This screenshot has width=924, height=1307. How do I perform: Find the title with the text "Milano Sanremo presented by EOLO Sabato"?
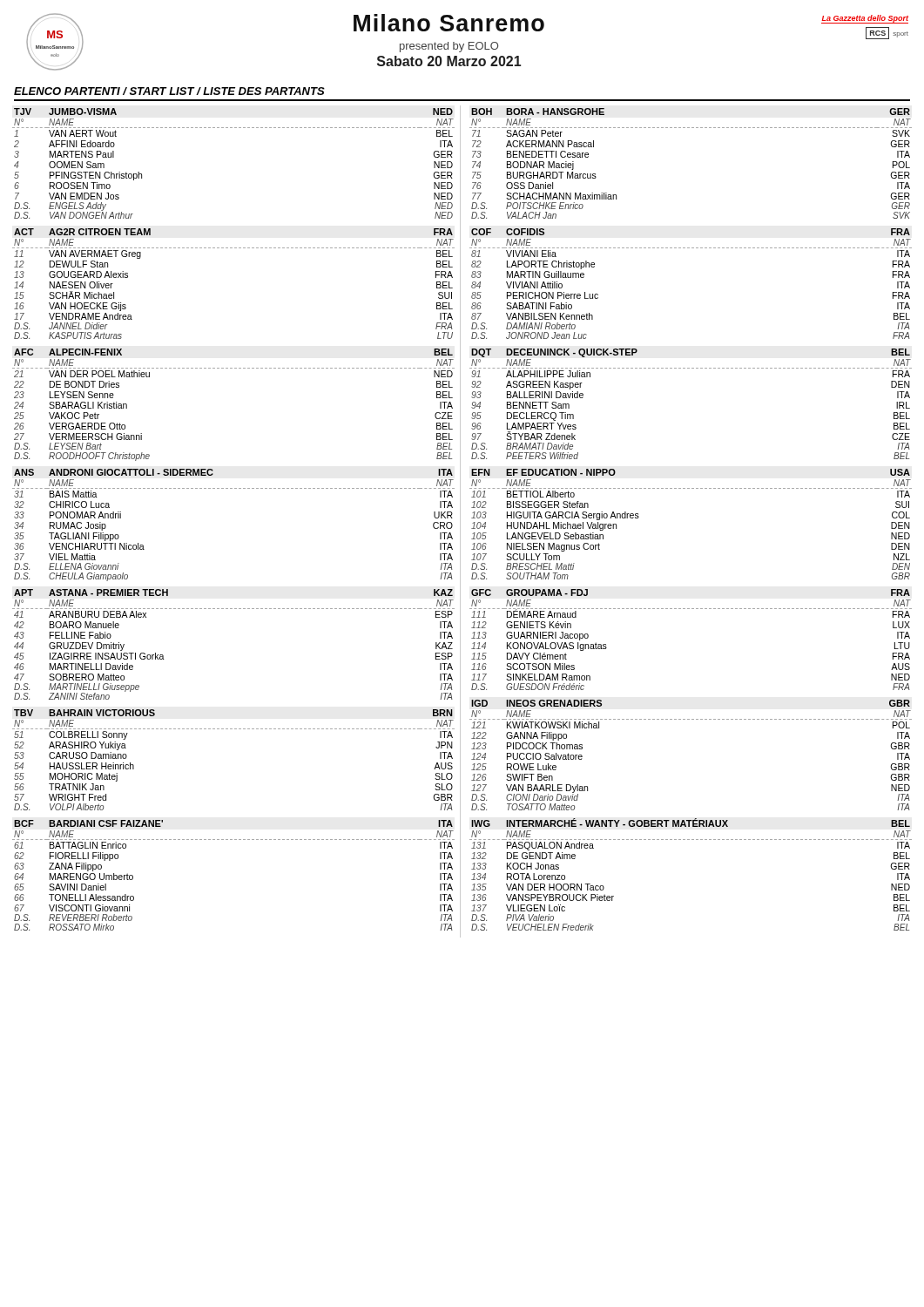[x=449, y=40]
